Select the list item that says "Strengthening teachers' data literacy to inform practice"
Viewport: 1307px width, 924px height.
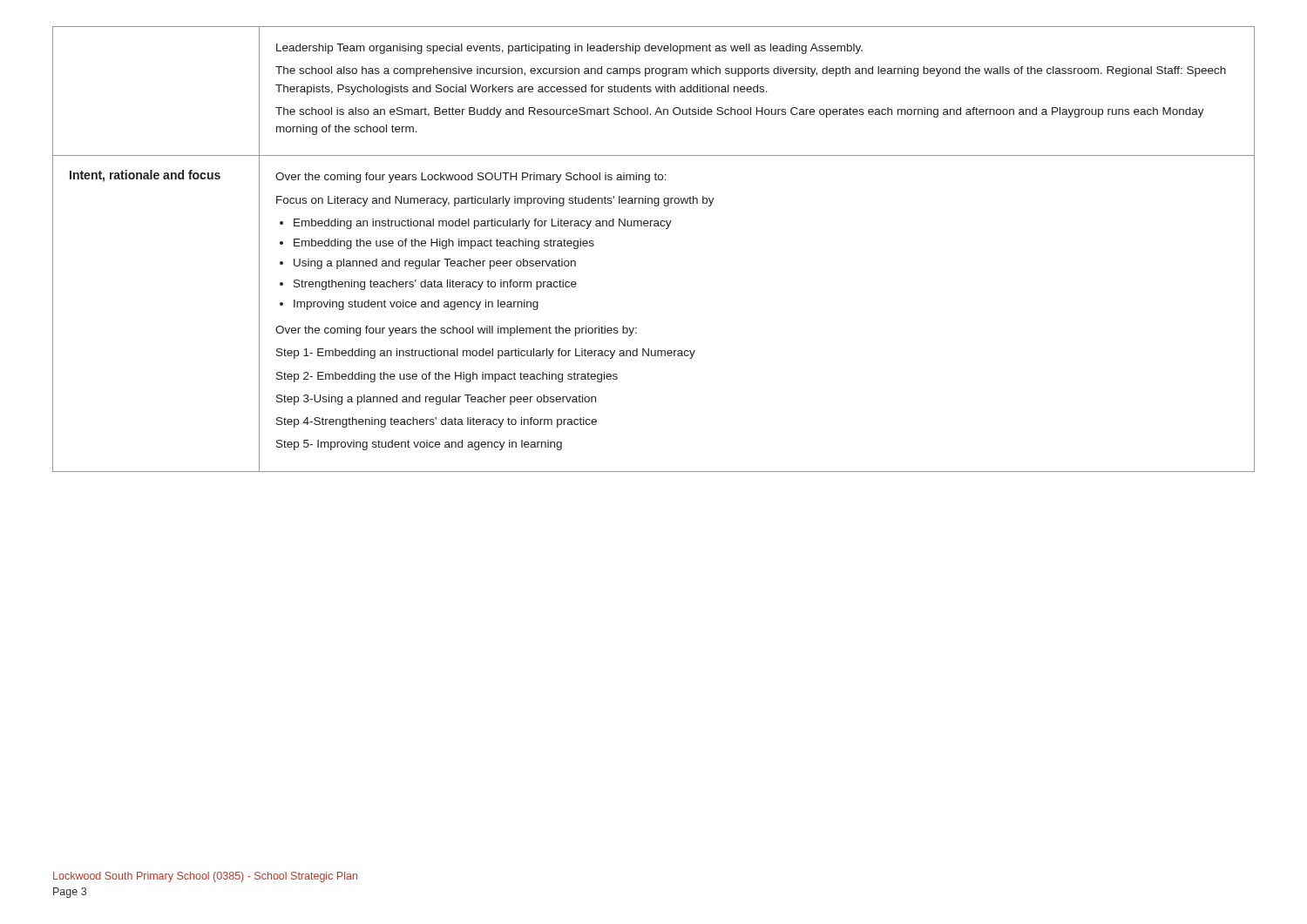pyautogui.click(x=435, y=283)
